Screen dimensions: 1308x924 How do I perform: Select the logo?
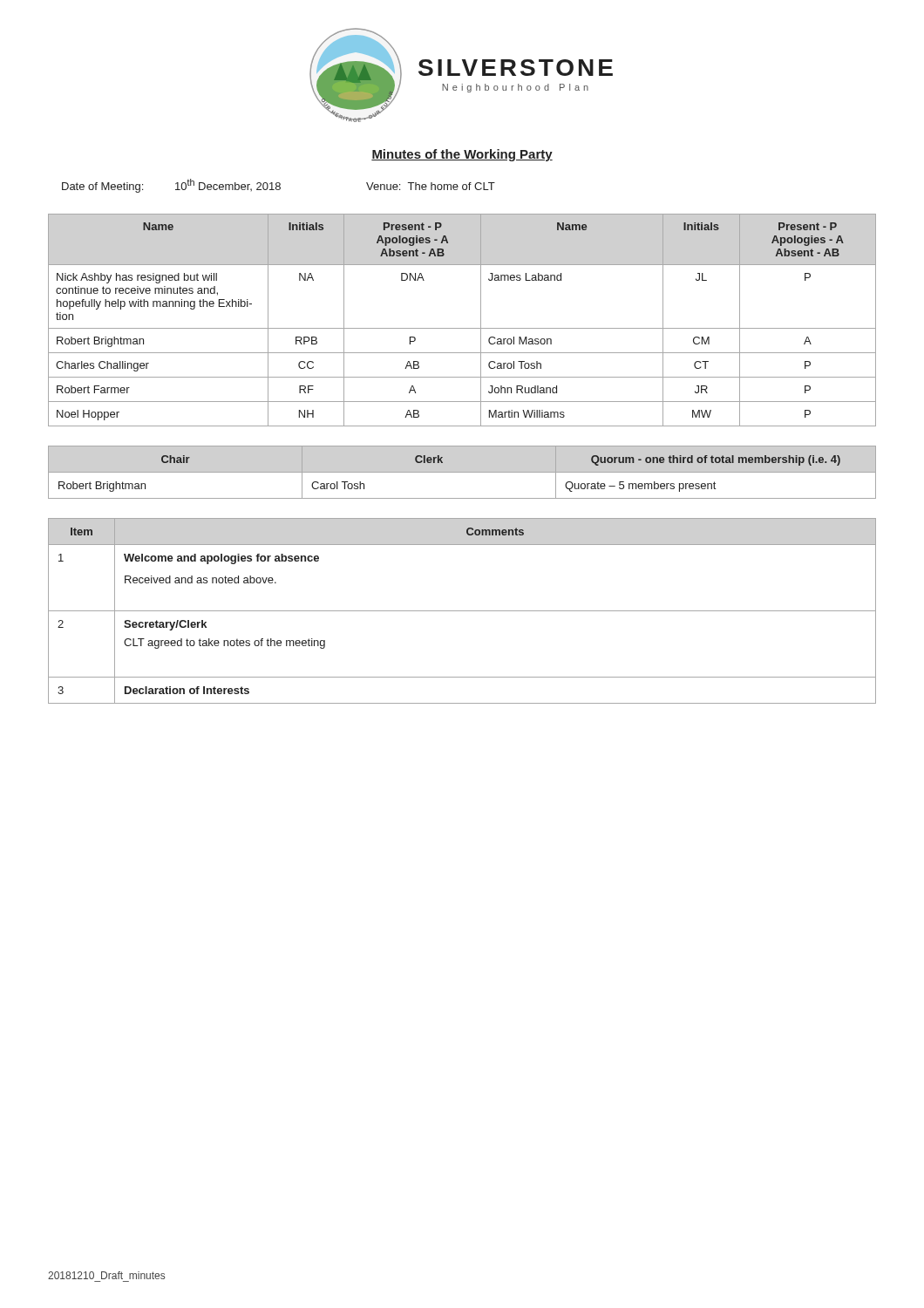(462, 69)
